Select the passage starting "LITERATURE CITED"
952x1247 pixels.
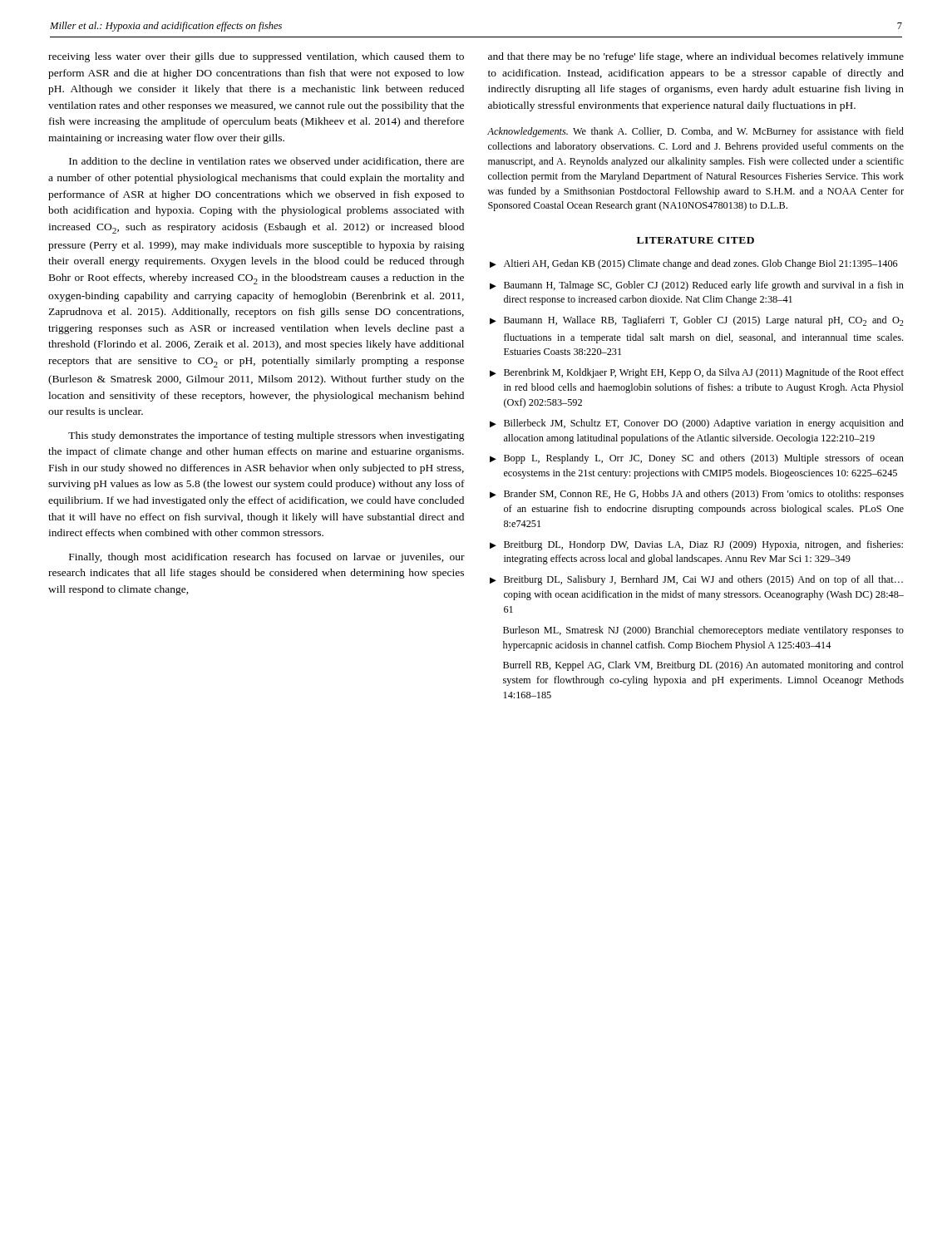(x=696, y=240)
